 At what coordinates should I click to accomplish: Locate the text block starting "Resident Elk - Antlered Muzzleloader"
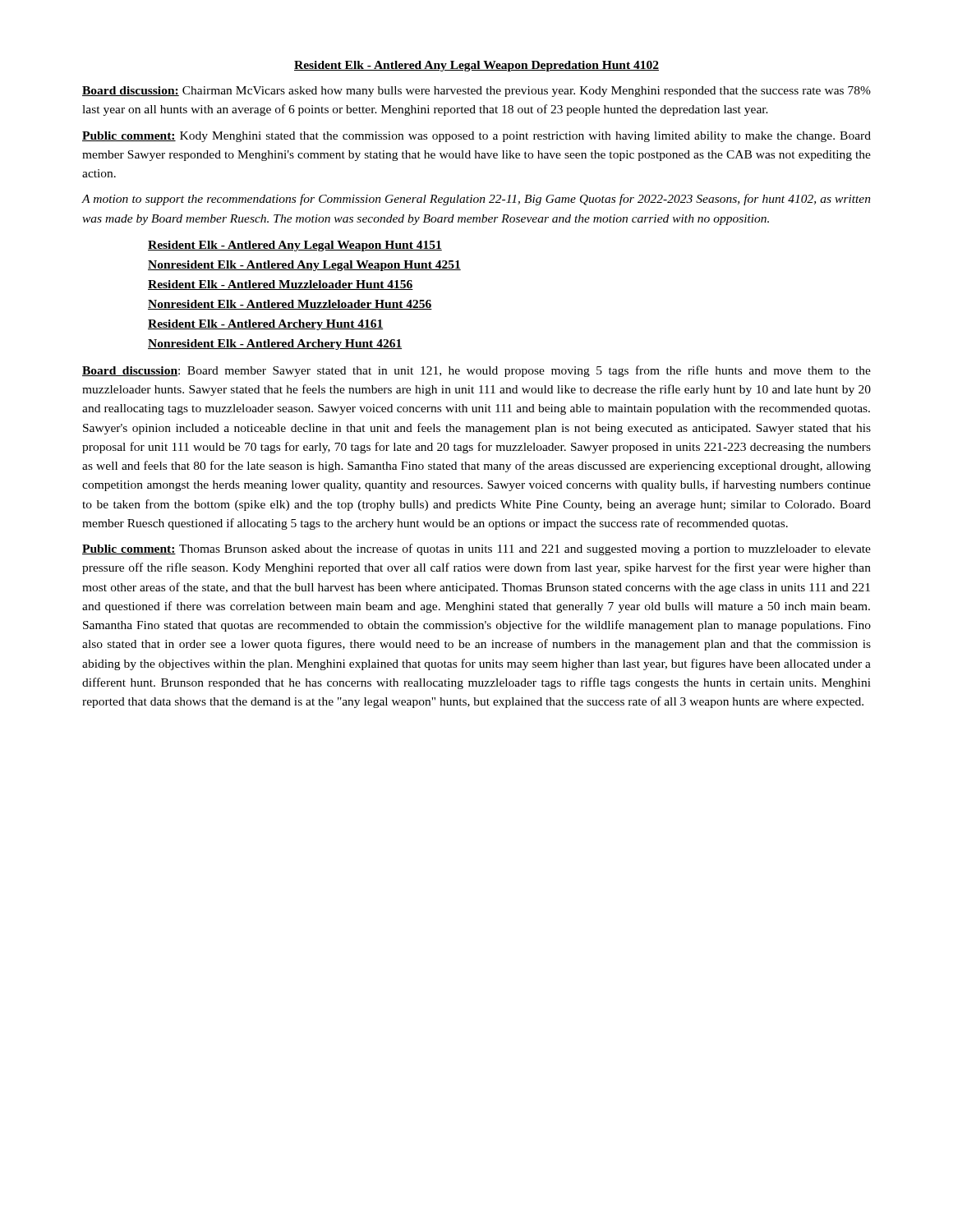(280, 284)
